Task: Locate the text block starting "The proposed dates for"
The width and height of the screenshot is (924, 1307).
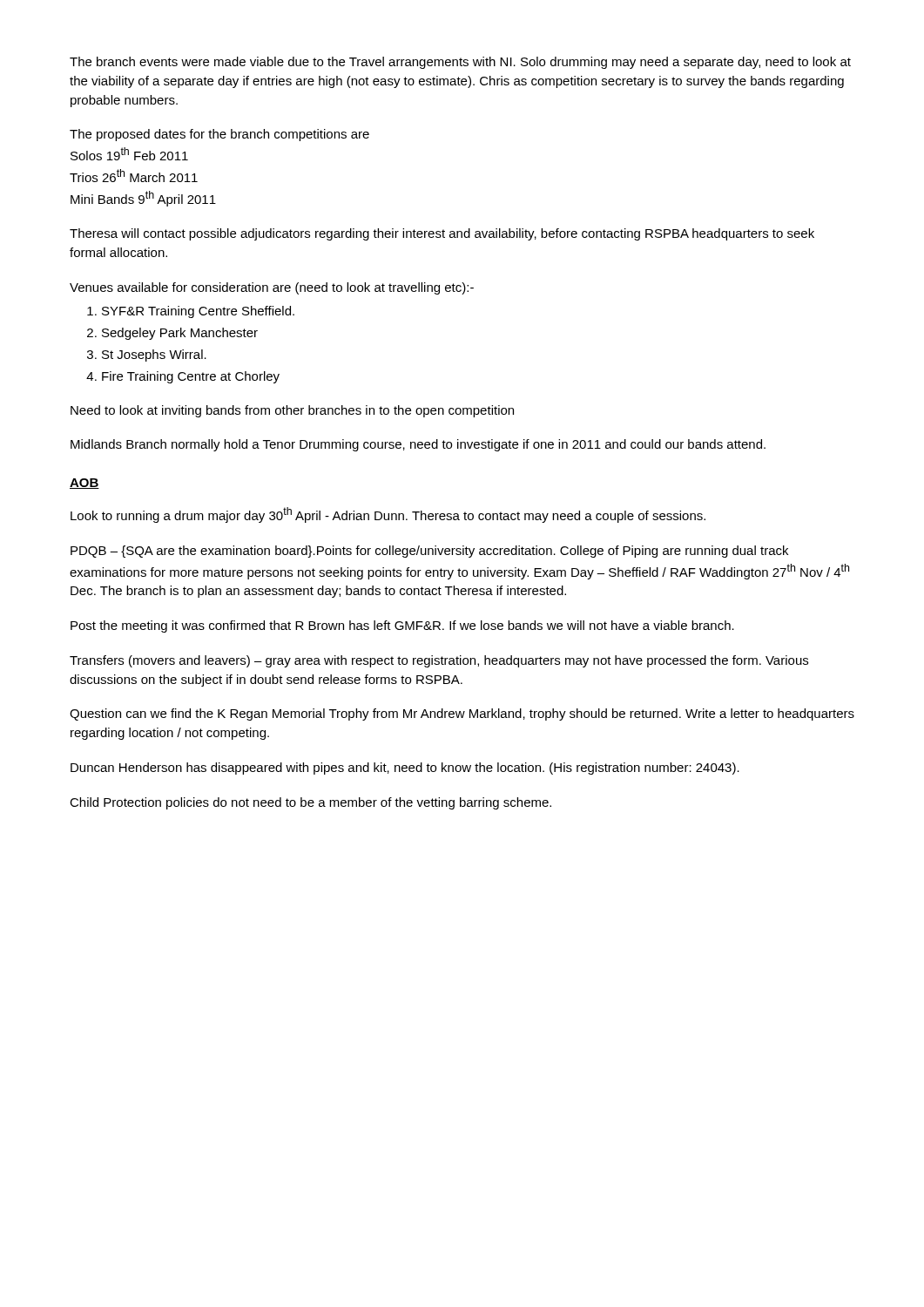Action: 219,135
